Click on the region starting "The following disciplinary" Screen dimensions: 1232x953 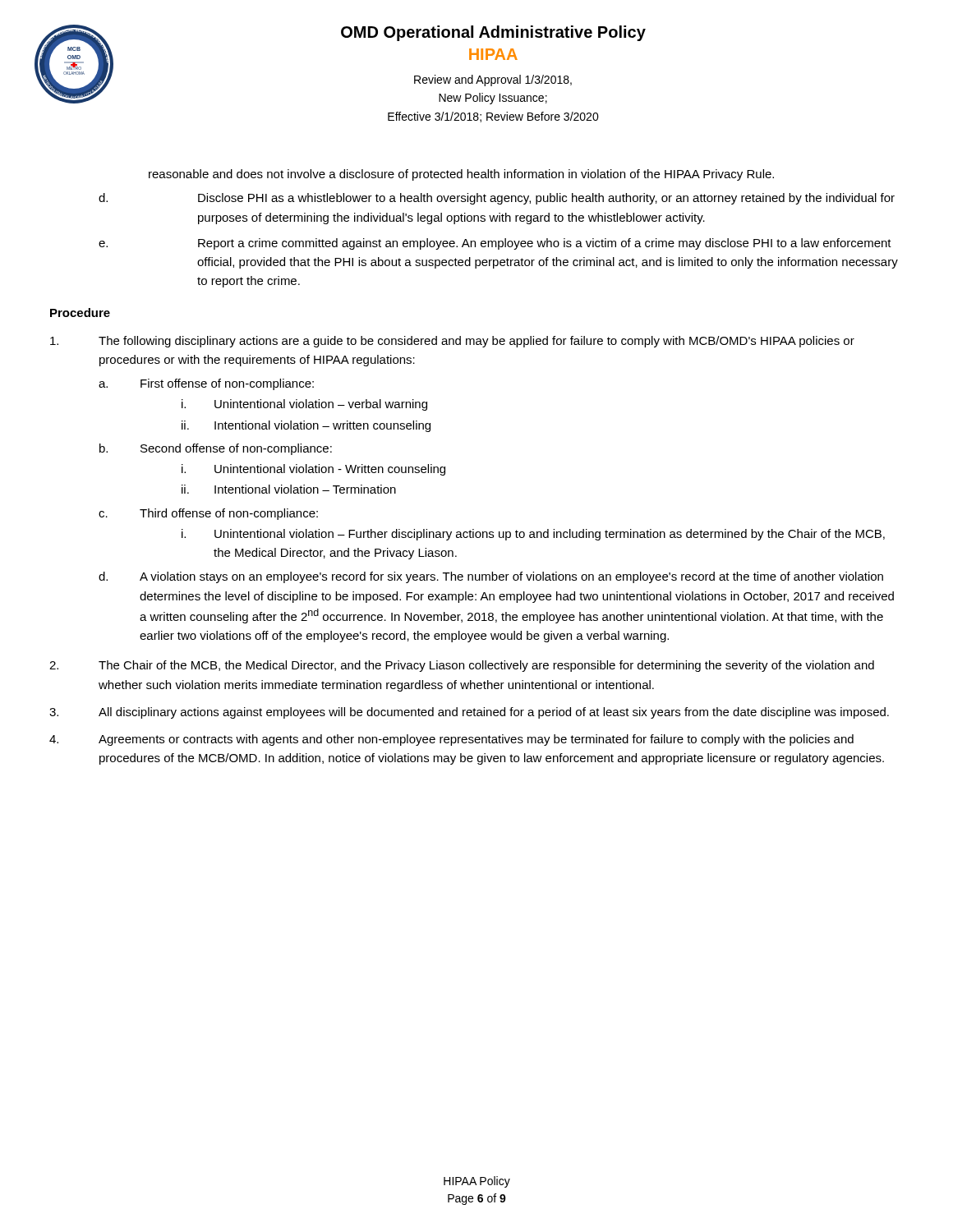click(452, 342)
